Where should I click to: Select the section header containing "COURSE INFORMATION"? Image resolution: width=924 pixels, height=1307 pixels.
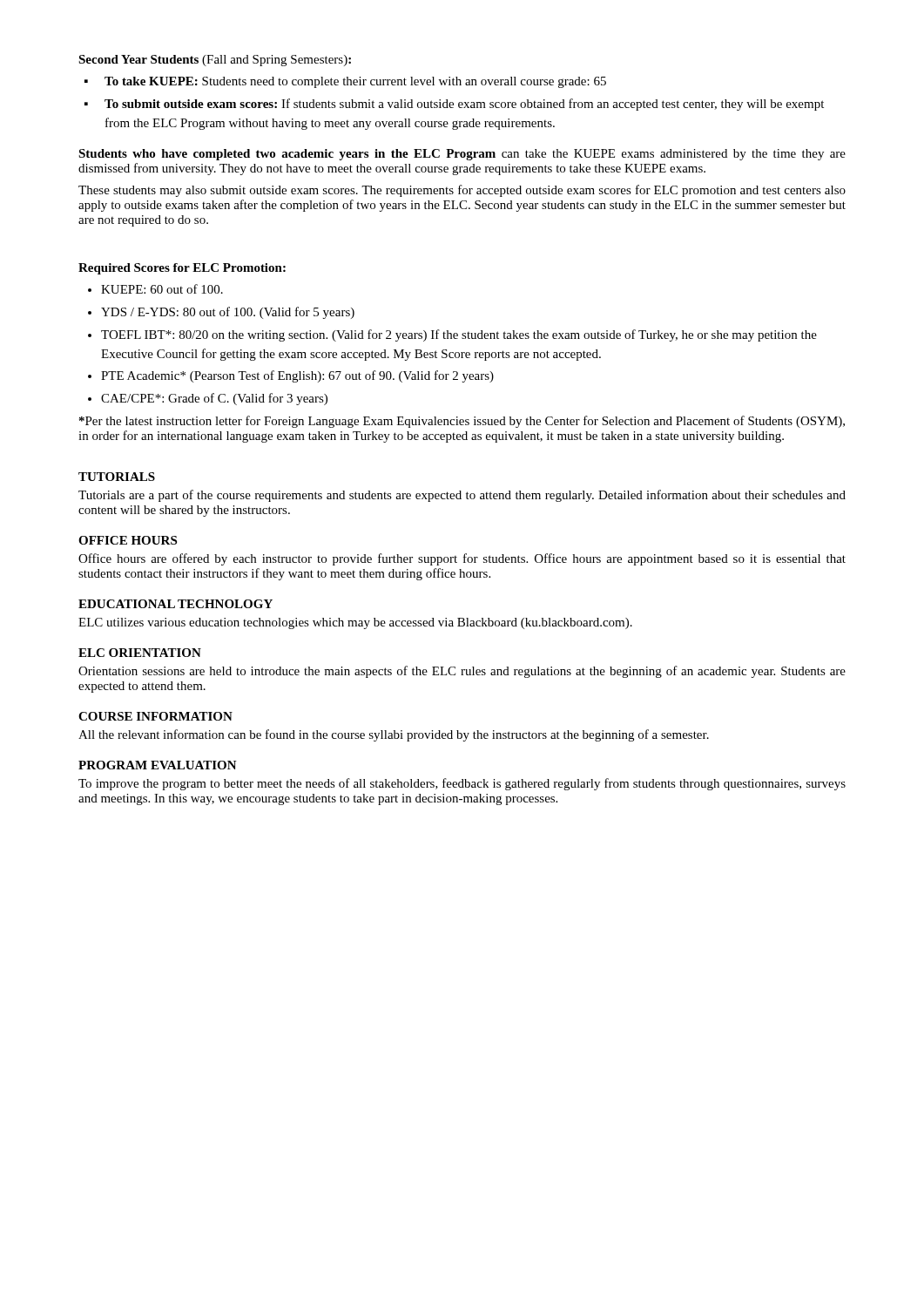click(155, 716)
